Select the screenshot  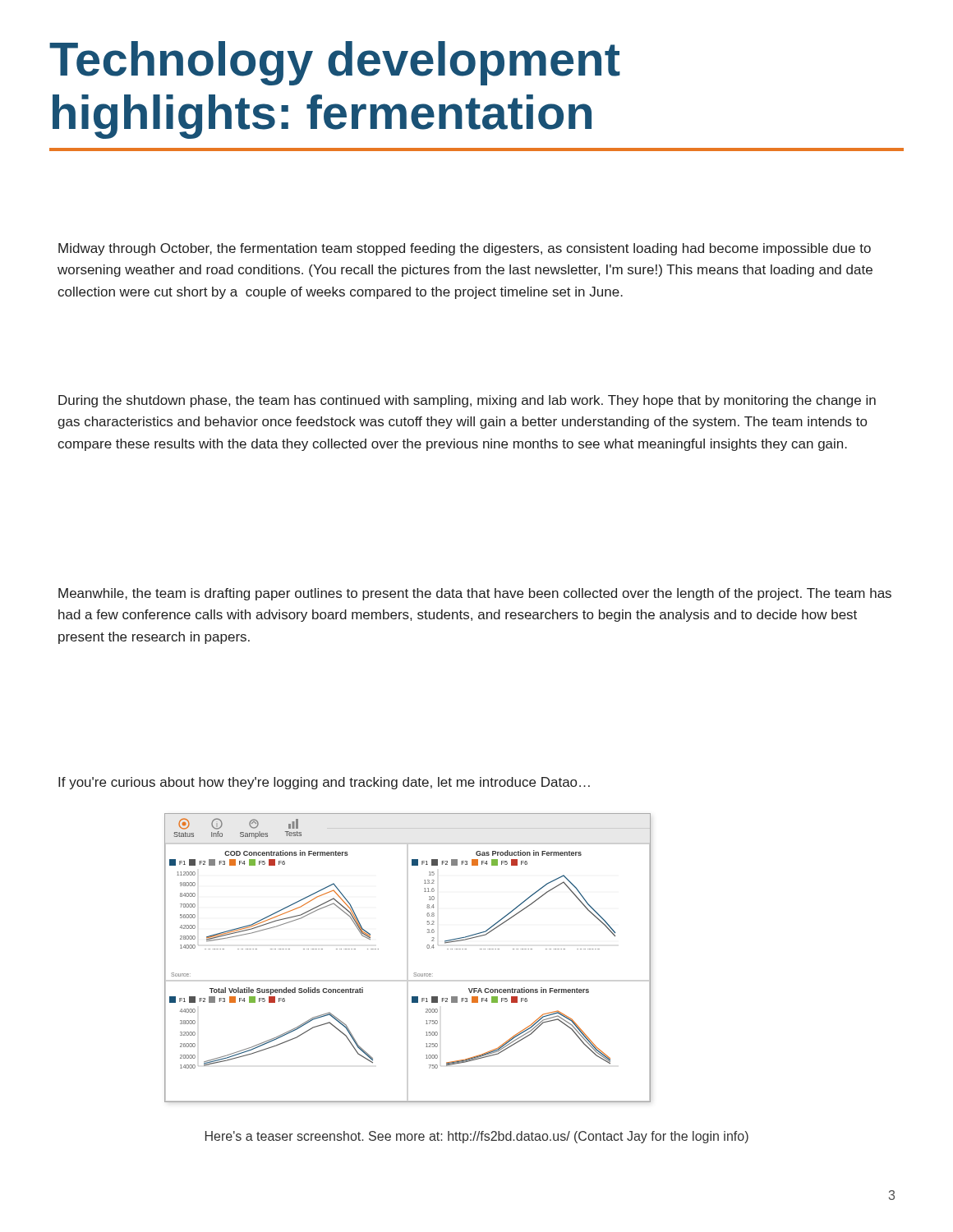(x=407, y=961)
